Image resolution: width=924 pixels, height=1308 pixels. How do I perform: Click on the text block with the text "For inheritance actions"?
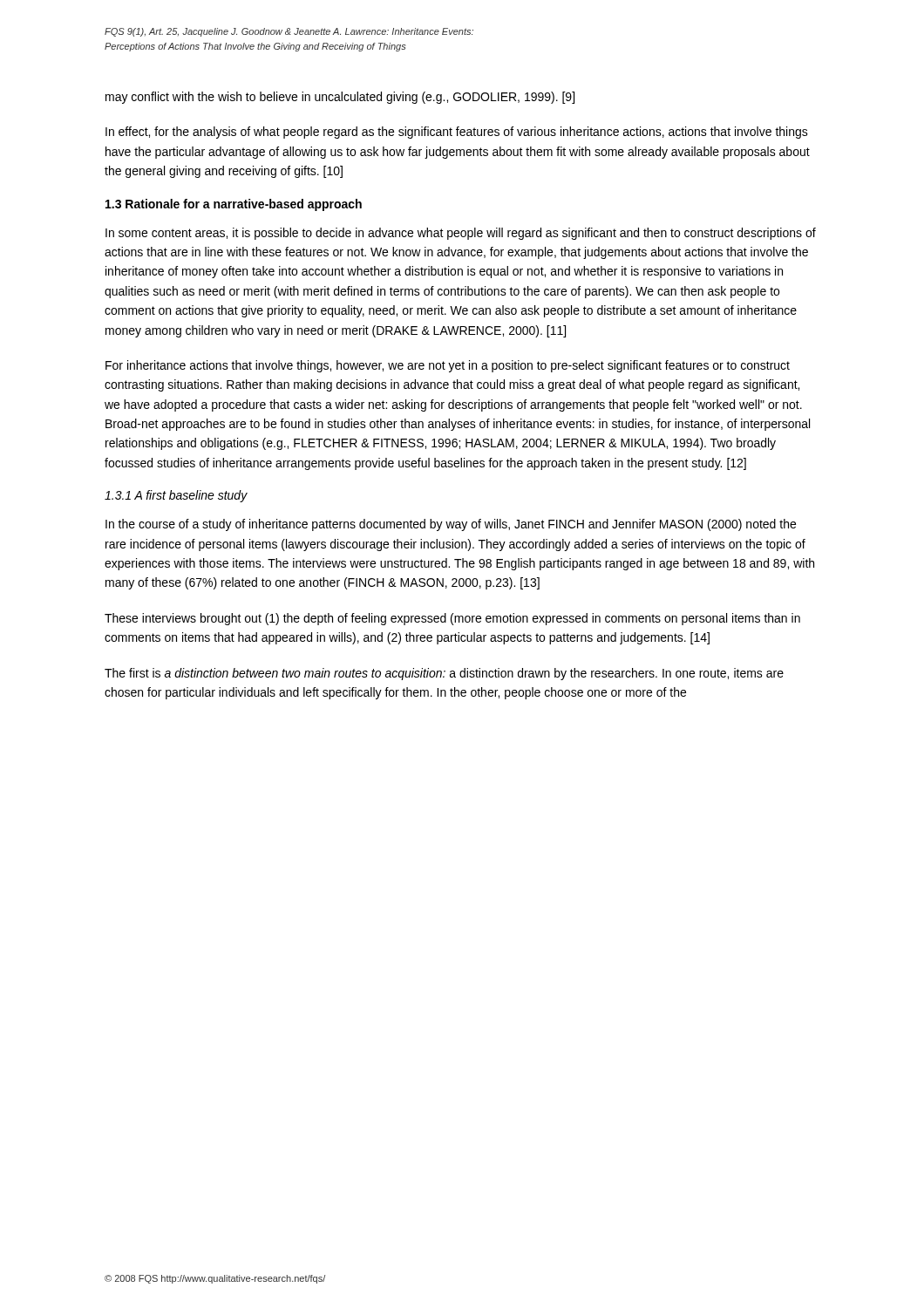click(x=458, y=414)
